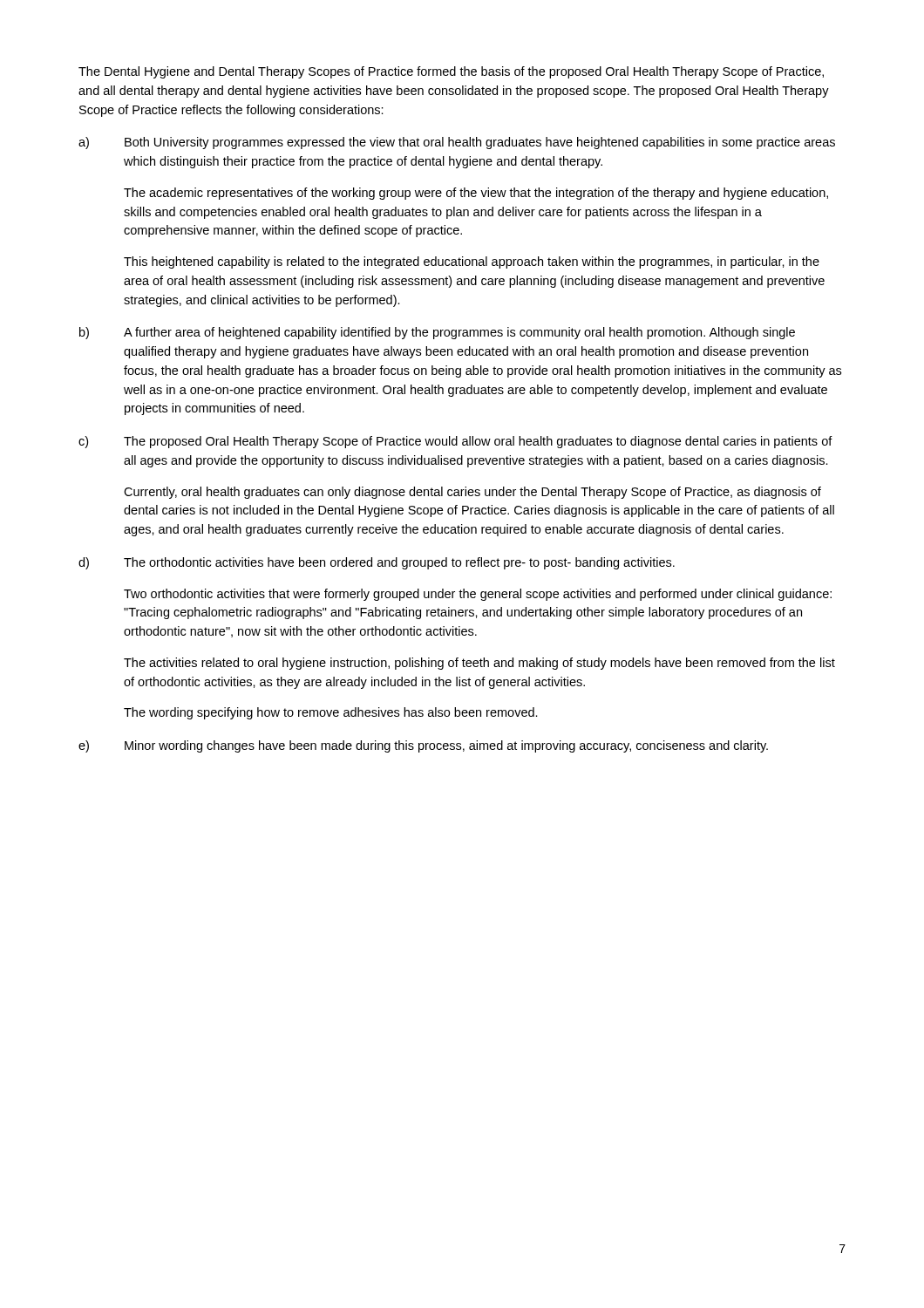Click the passage that begins "The activities related to oral hygiene instruction,"
Viewport: 924px width, 1308px height.
[479, 672]
